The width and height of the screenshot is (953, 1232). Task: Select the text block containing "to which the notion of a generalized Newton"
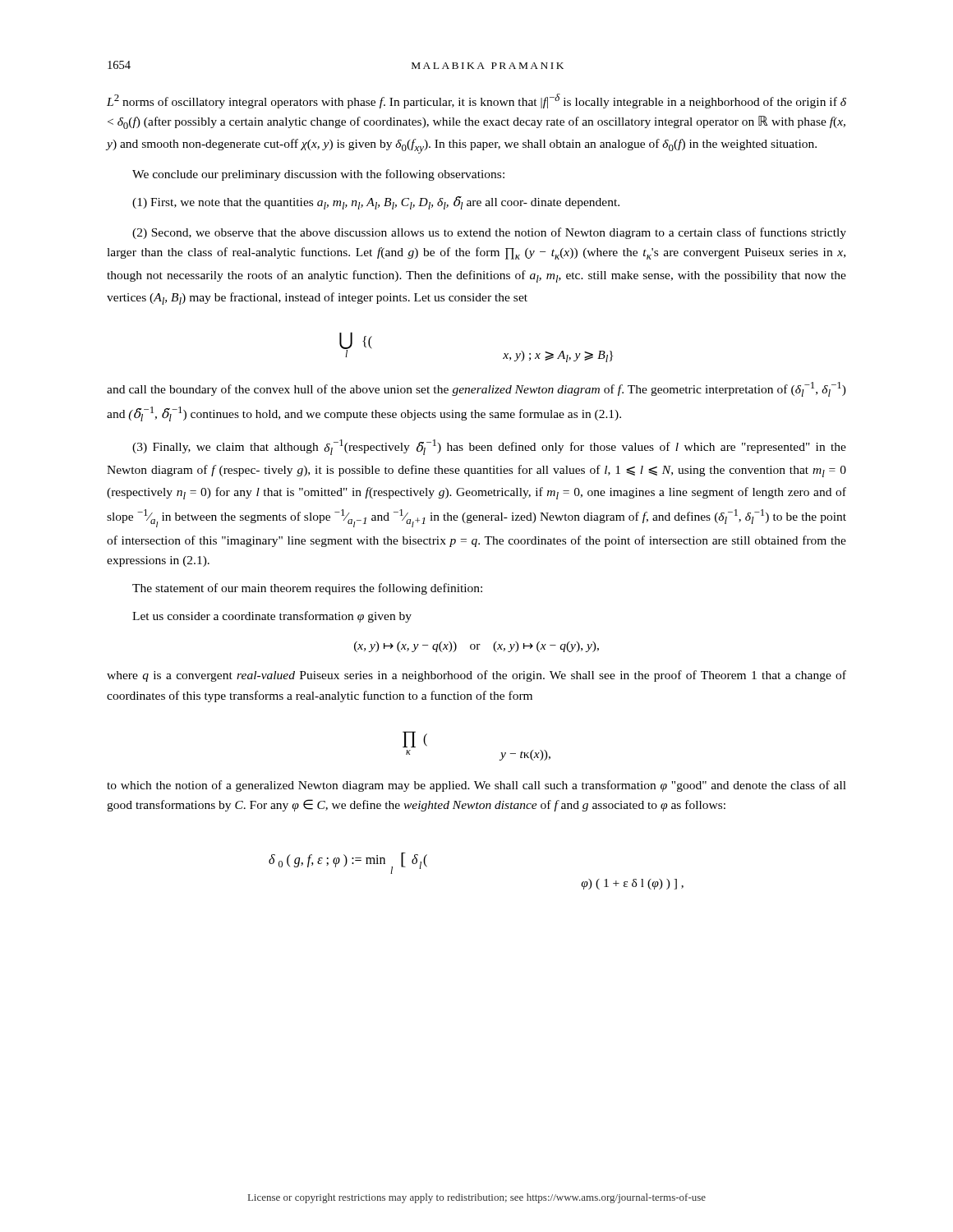pos(476,795)
